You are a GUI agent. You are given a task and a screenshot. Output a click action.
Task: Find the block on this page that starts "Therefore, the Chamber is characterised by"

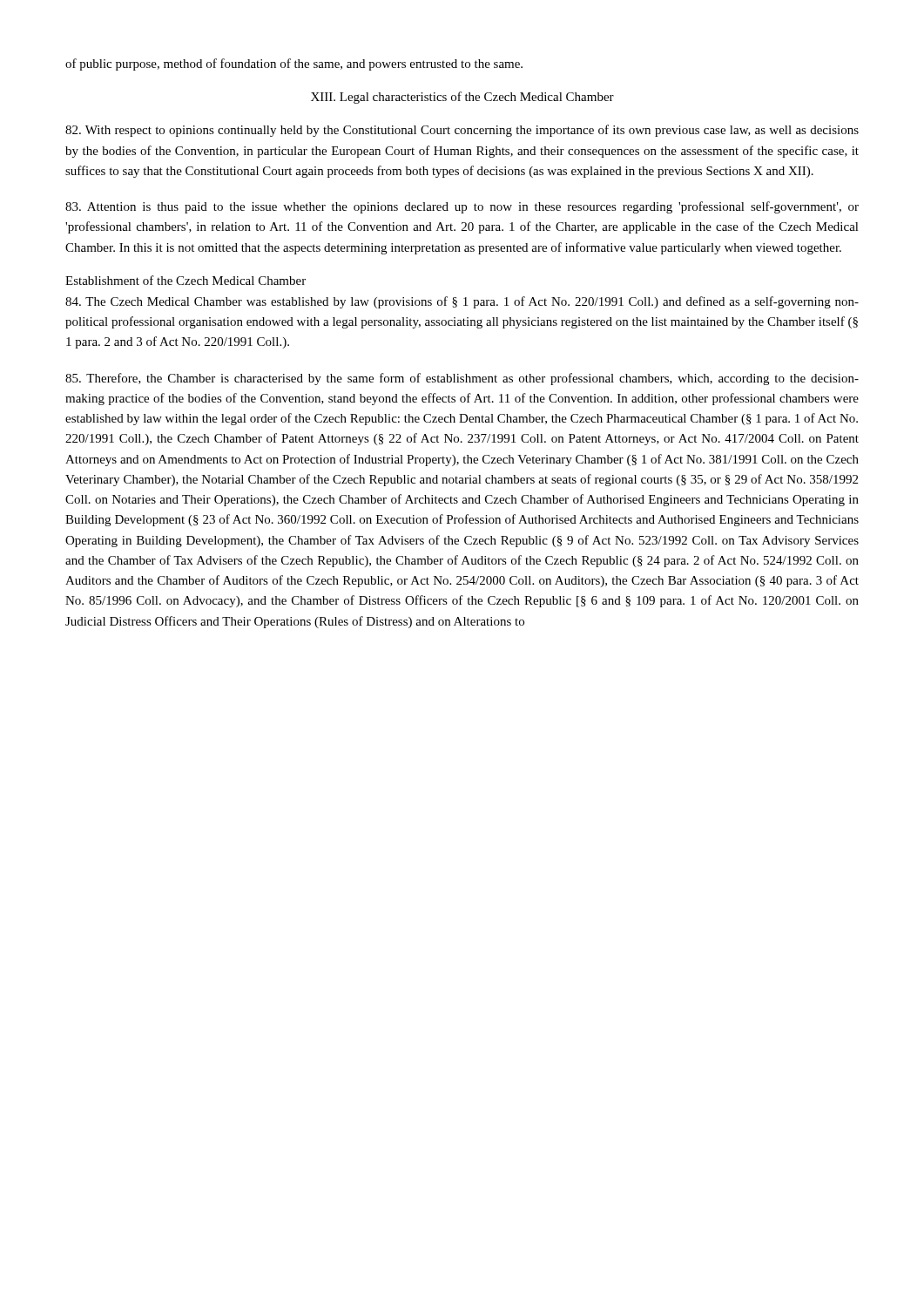point(462,499)
